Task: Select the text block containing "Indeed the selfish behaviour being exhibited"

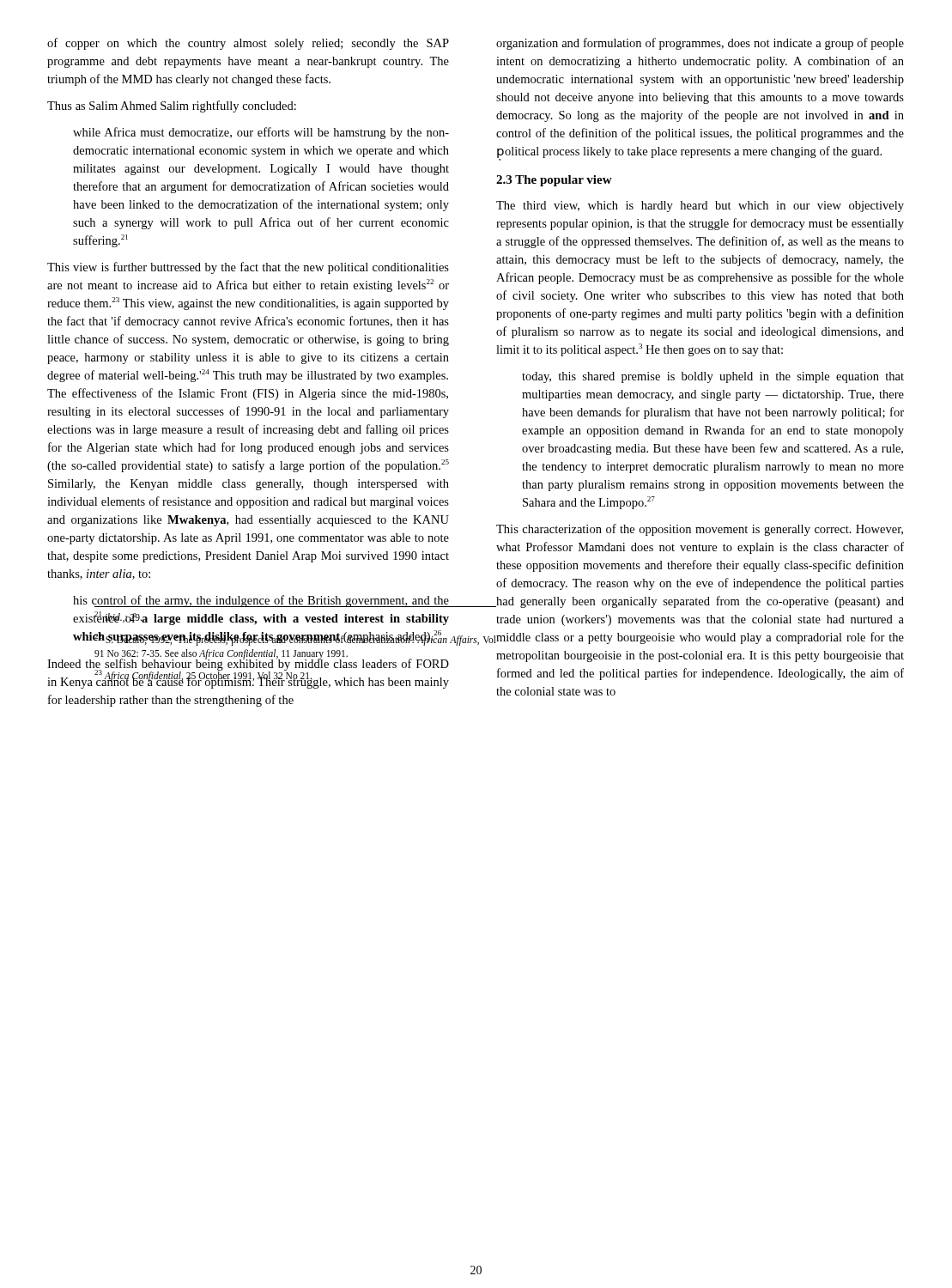Action: [248, 682]
